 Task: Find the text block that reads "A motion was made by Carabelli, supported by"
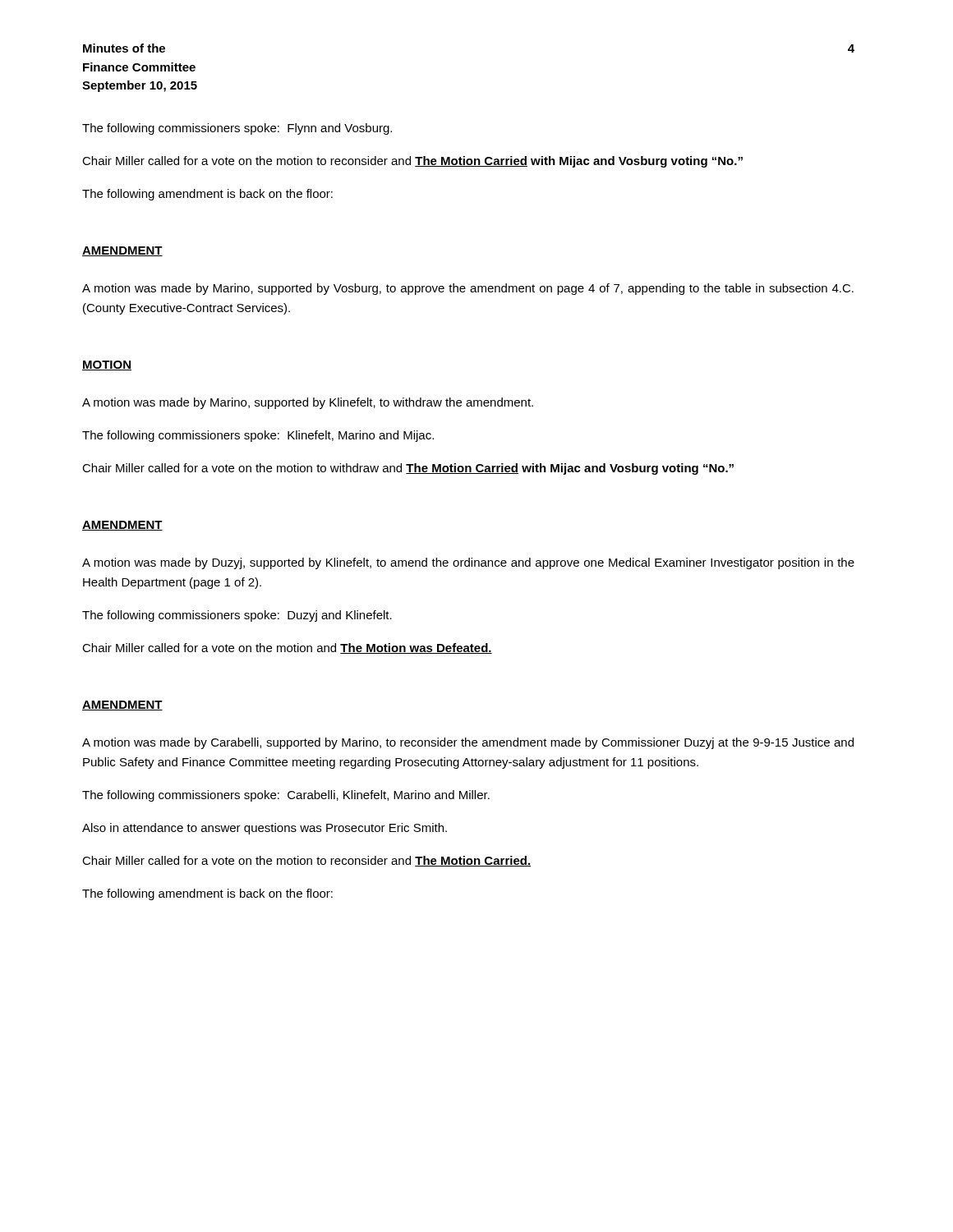pyautogui.click(x=468, y=752)
